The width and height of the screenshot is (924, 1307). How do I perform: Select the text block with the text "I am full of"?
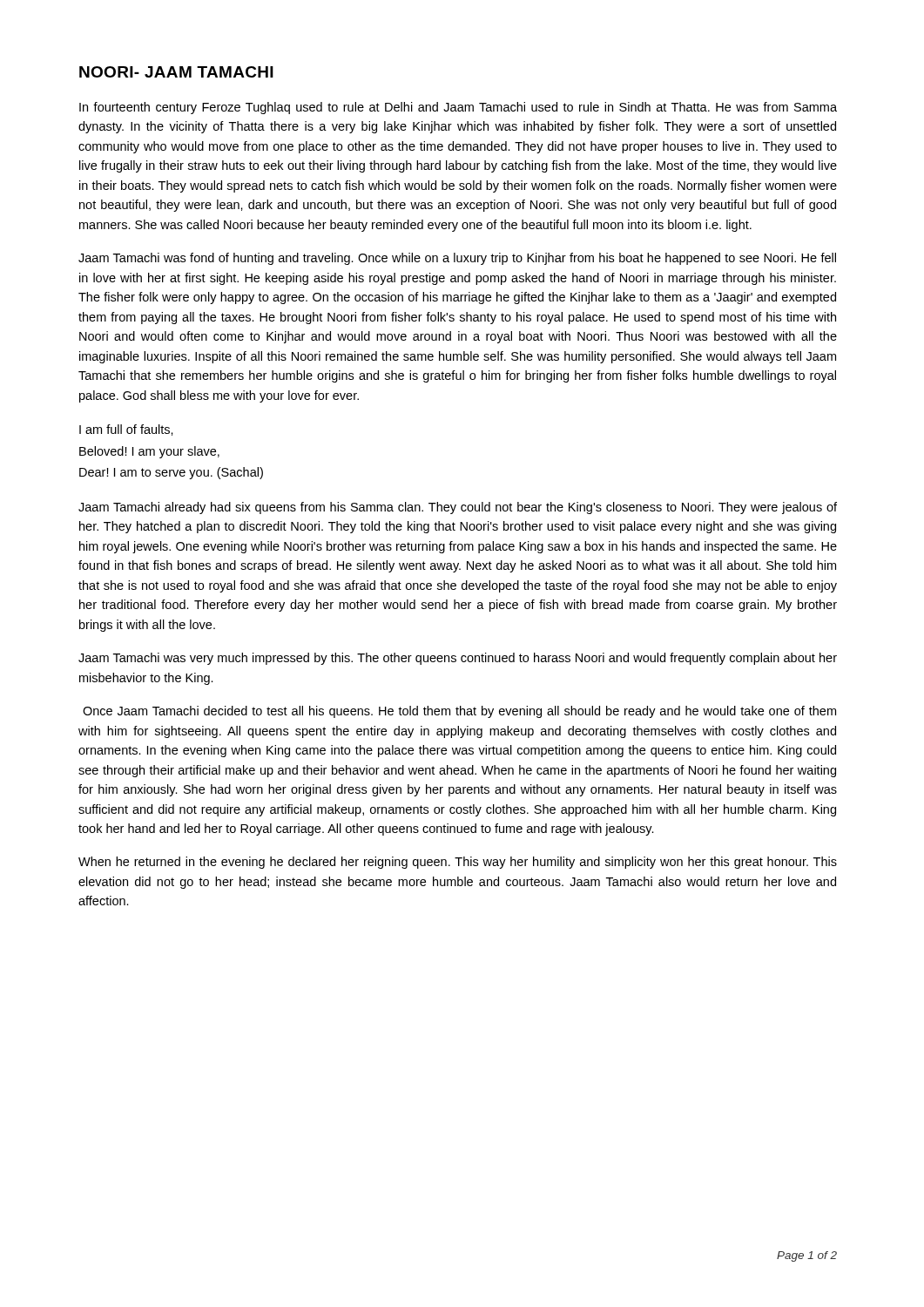pyautogui.click(x=171, y=451)
